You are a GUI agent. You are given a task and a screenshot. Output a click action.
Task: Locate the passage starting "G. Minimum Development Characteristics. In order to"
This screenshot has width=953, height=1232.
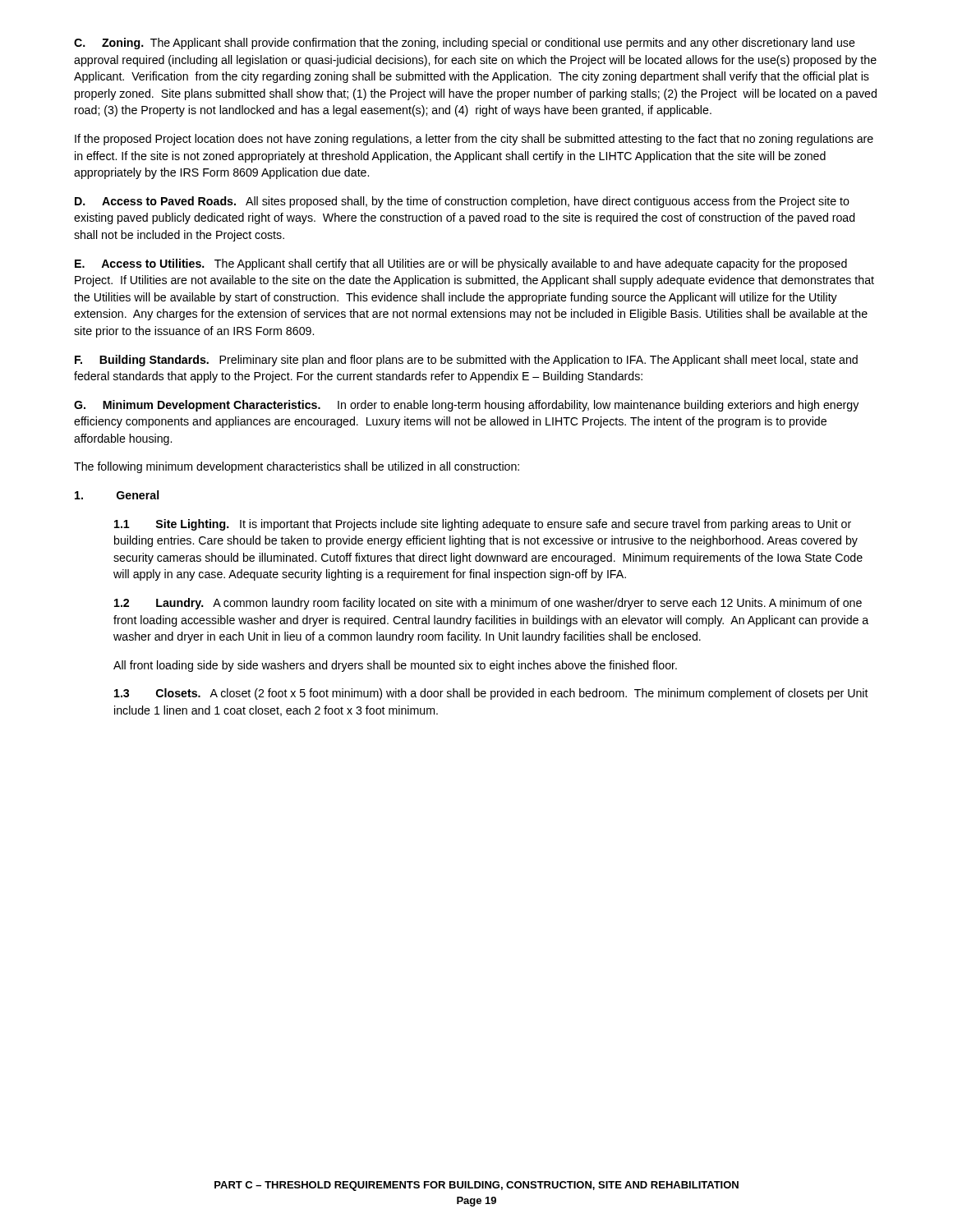(x=476, y=422)
